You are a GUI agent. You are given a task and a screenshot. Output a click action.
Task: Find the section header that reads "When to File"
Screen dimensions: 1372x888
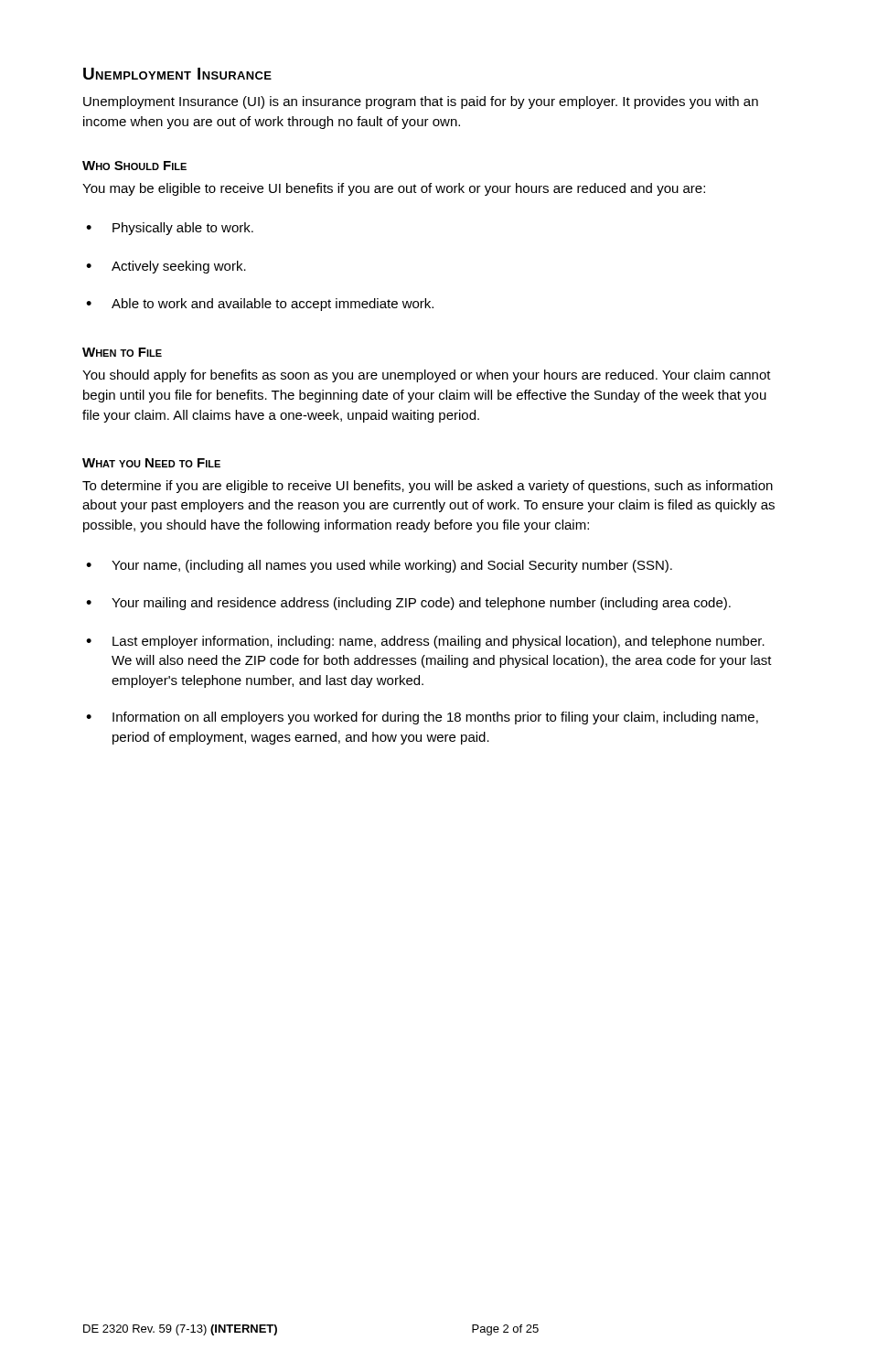pyautogui.click(x=122, y=352)
